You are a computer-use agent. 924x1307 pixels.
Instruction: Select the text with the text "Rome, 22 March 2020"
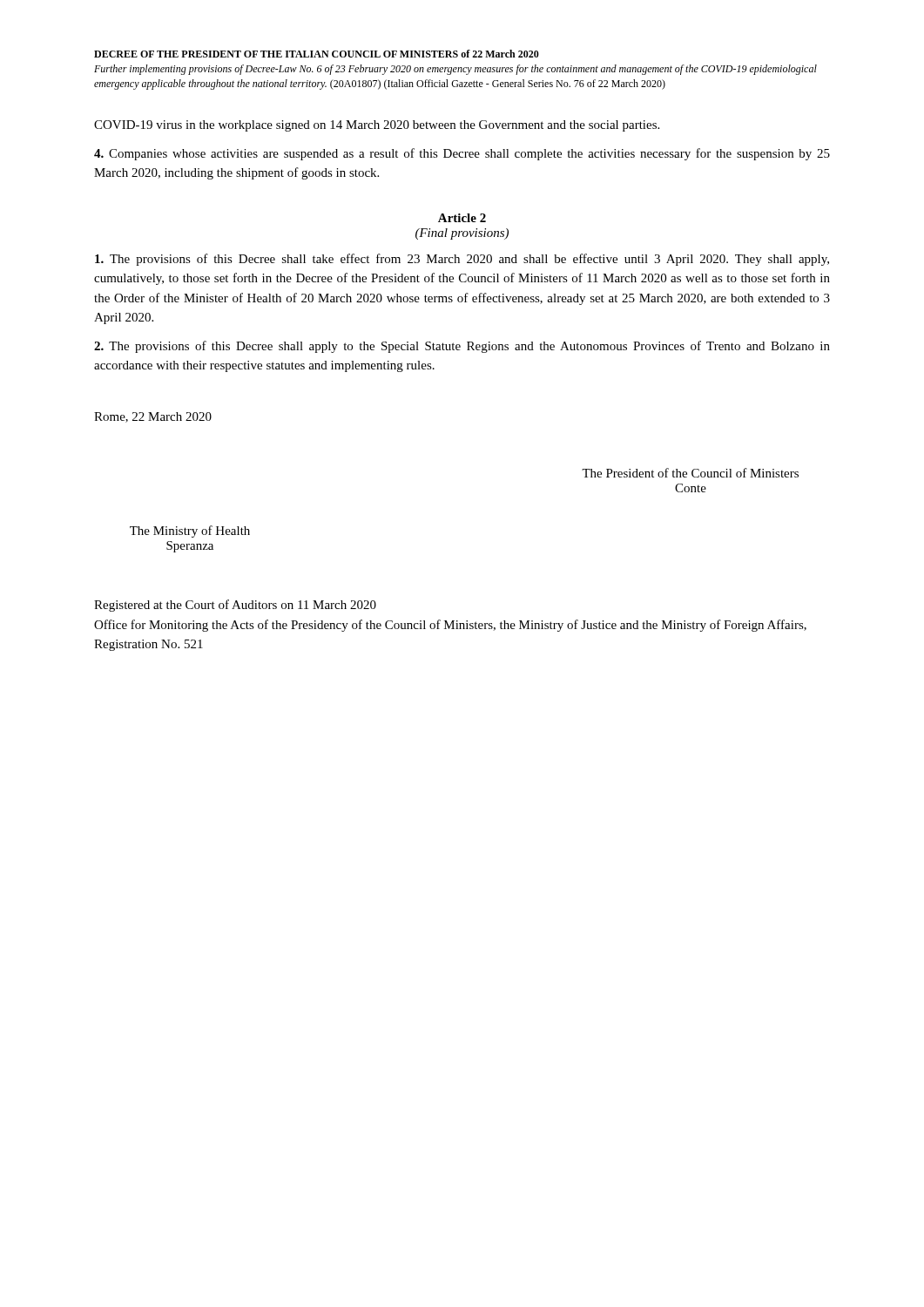coord(153,416)
